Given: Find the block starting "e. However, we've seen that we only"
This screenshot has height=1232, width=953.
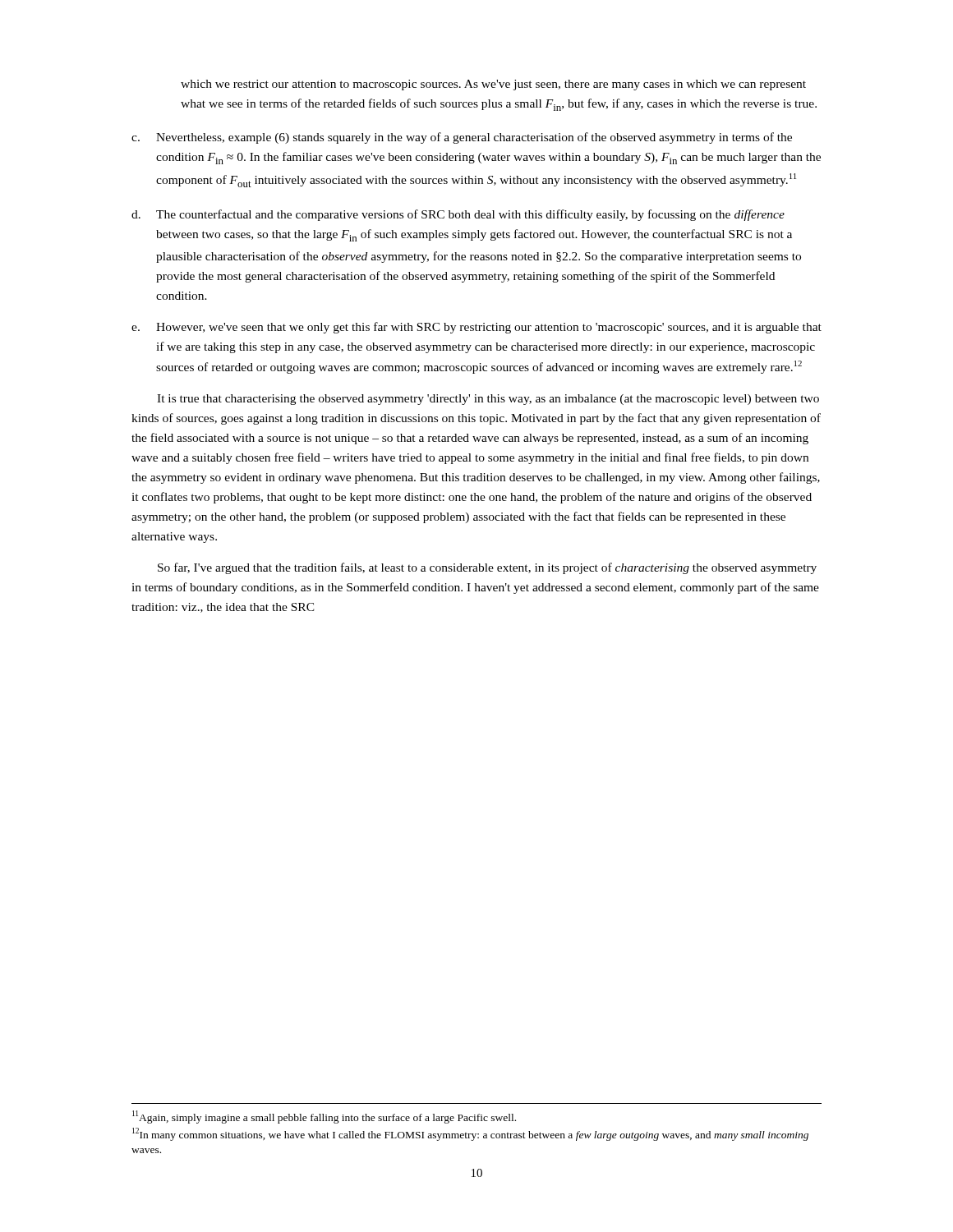Looking at the screenshot, I should [x=476, y=347].
